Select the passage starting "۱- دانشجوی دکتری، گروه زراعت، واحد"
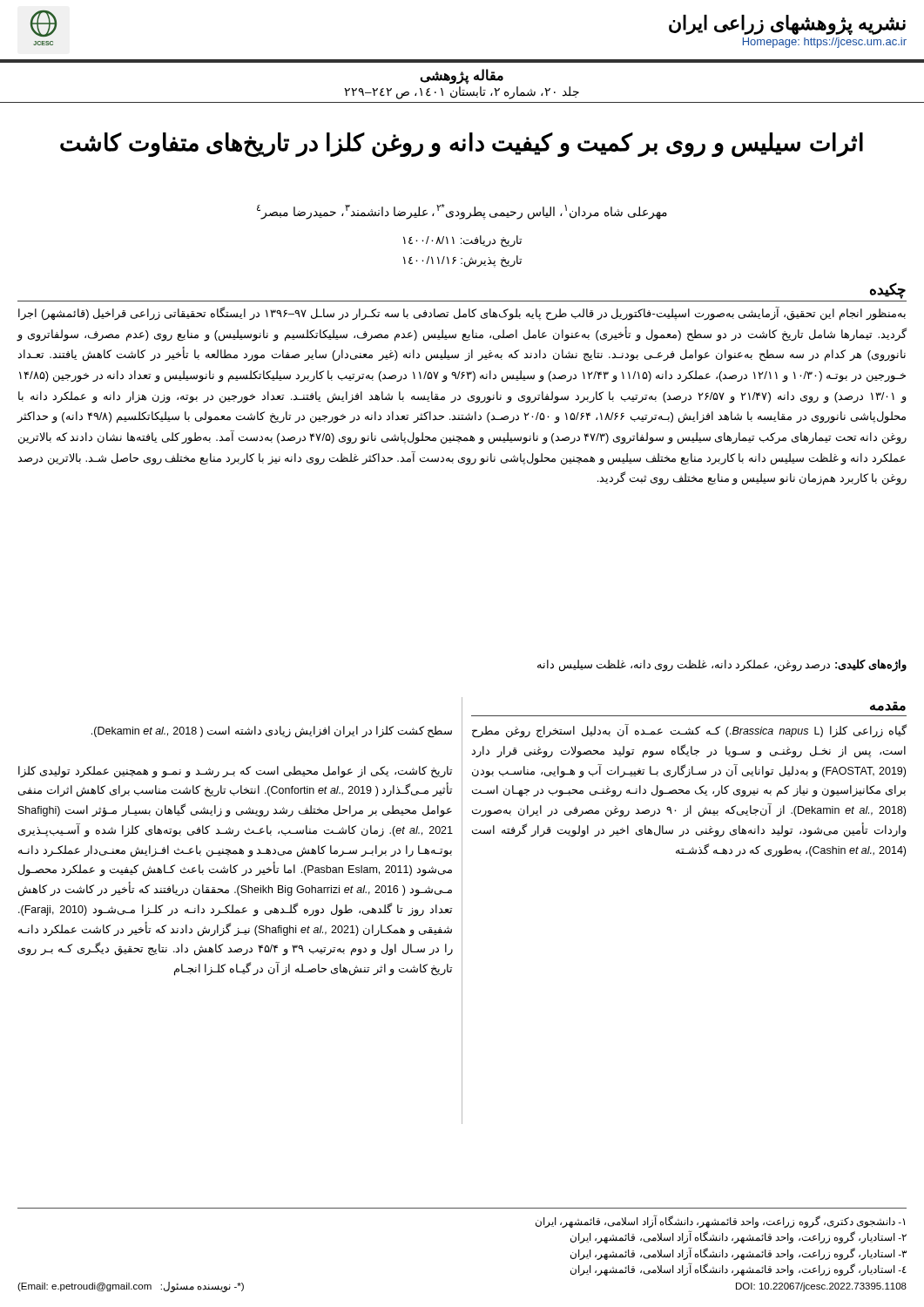The height and width of the screenshot is (1307, 924). (x=720, y=1221)
